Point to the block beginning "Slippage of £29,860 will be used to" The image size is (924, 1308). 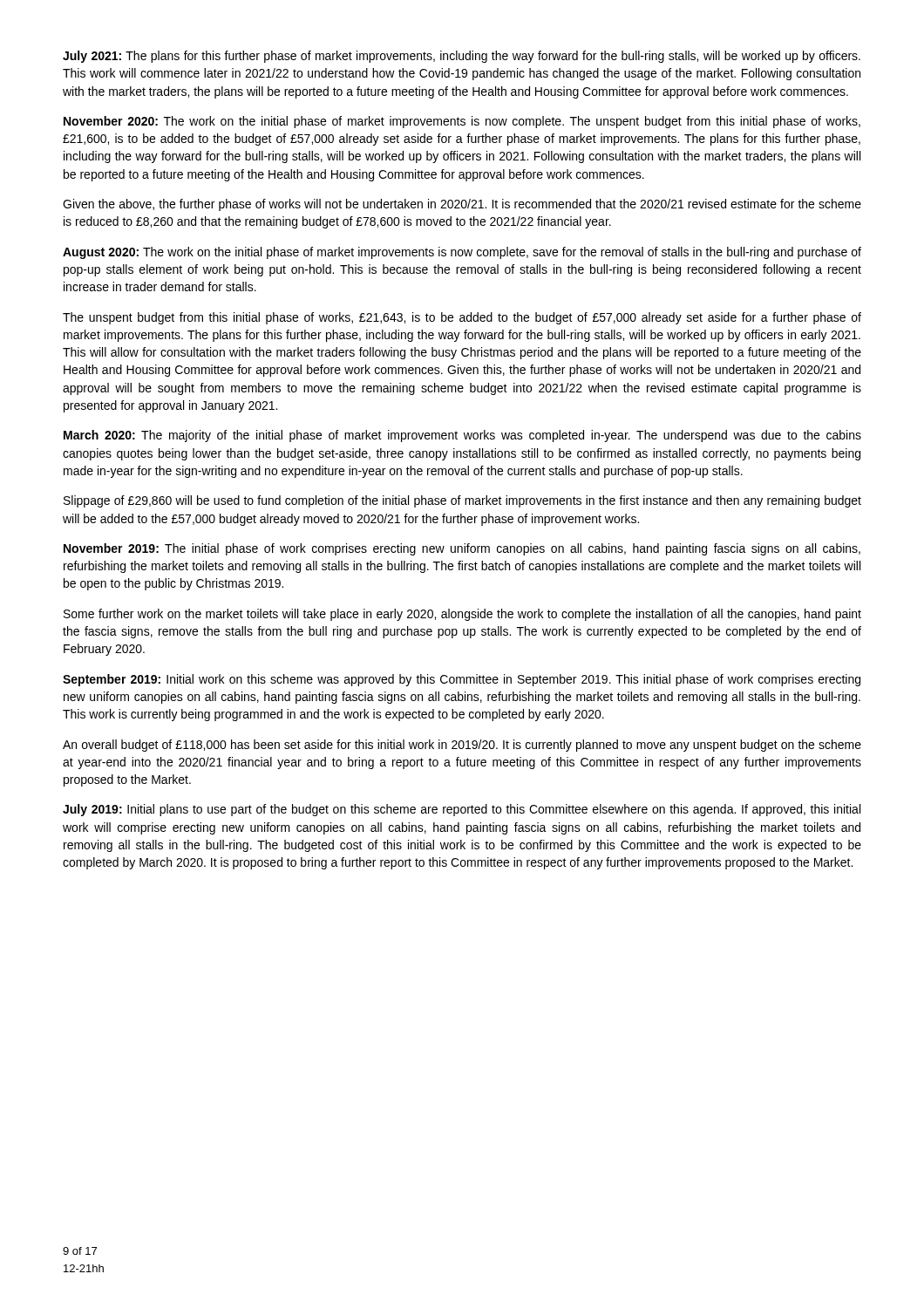[462, 510]
